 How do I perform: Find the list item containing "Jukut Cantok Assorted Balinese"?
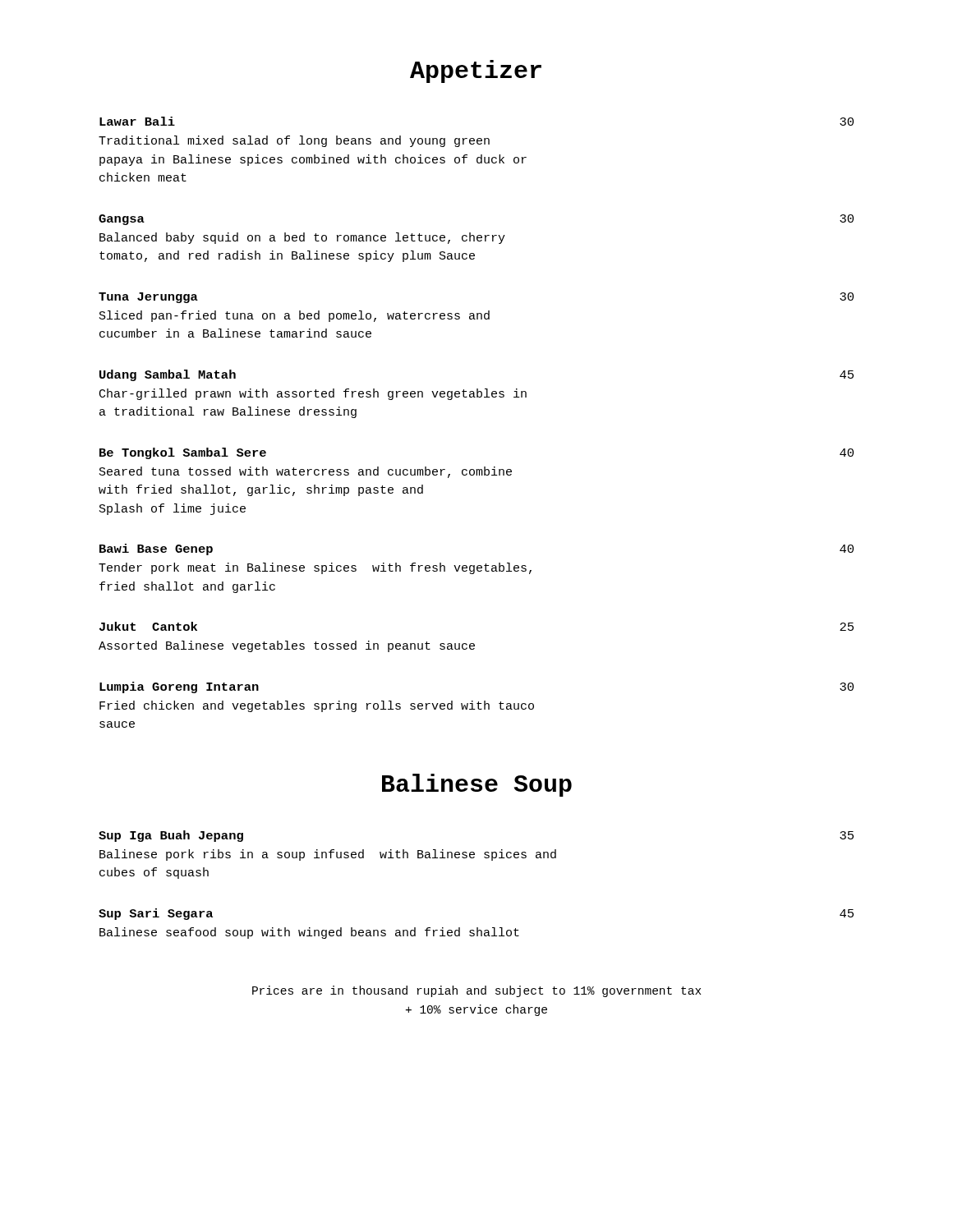tap(476, 638)
